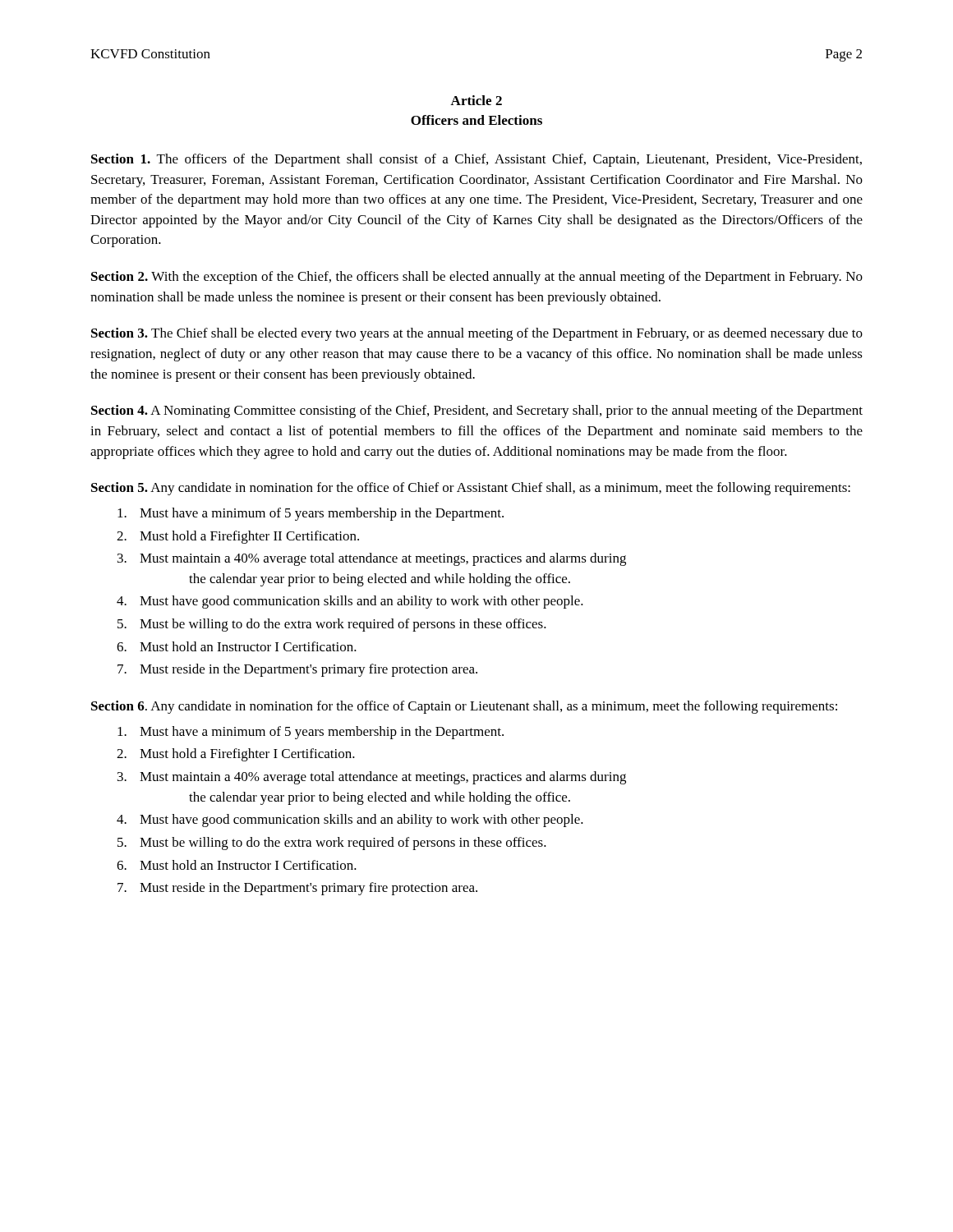Image resolution: width=953 pixels, height=1232 pixels.
Task: Where is the passage that starts "Section 3. The Chief shall"?
Action: (x=476, y=354)
